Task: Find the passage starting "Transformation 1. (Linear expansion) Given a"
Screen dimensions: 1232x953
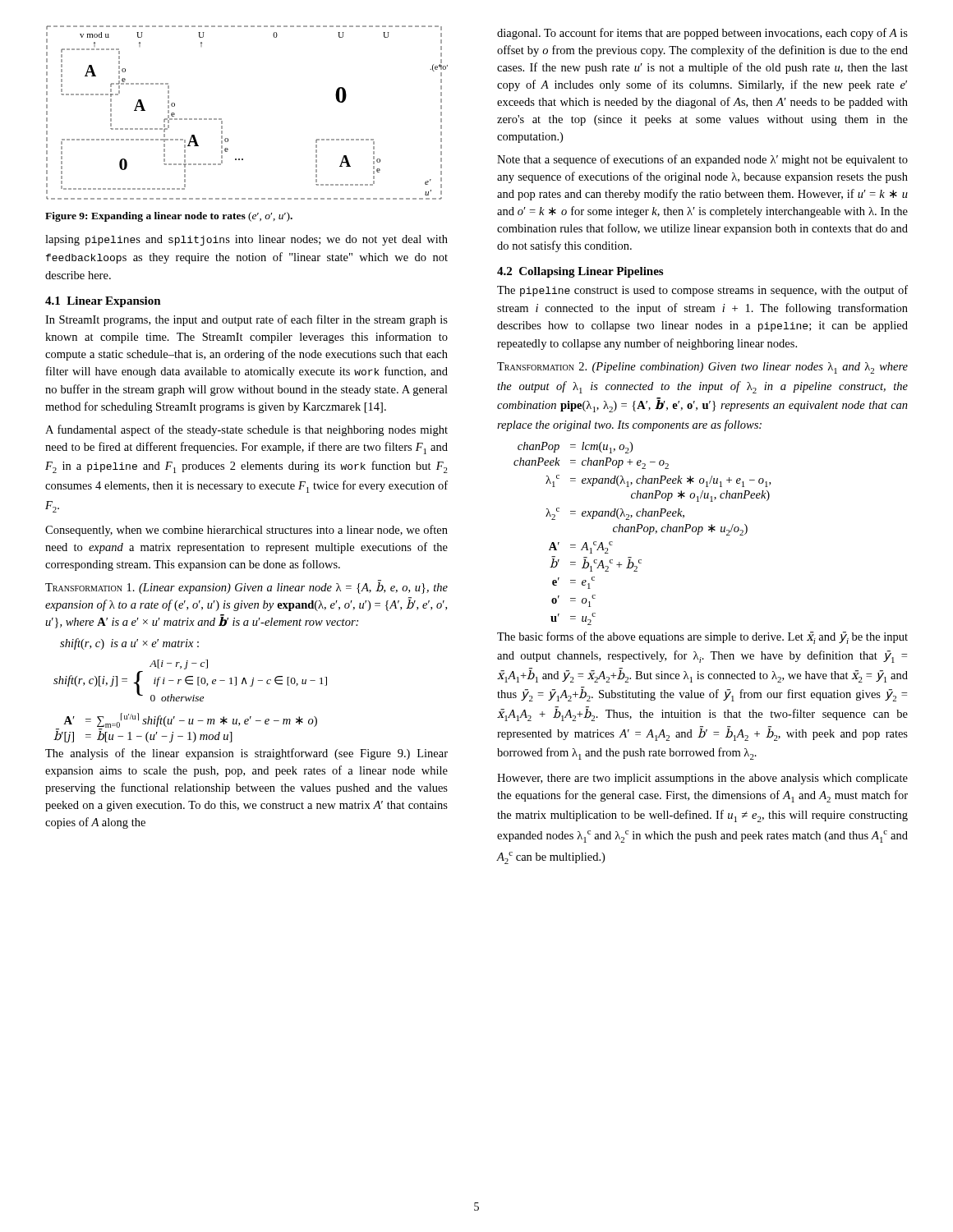Action: click(x=246, y=605)
